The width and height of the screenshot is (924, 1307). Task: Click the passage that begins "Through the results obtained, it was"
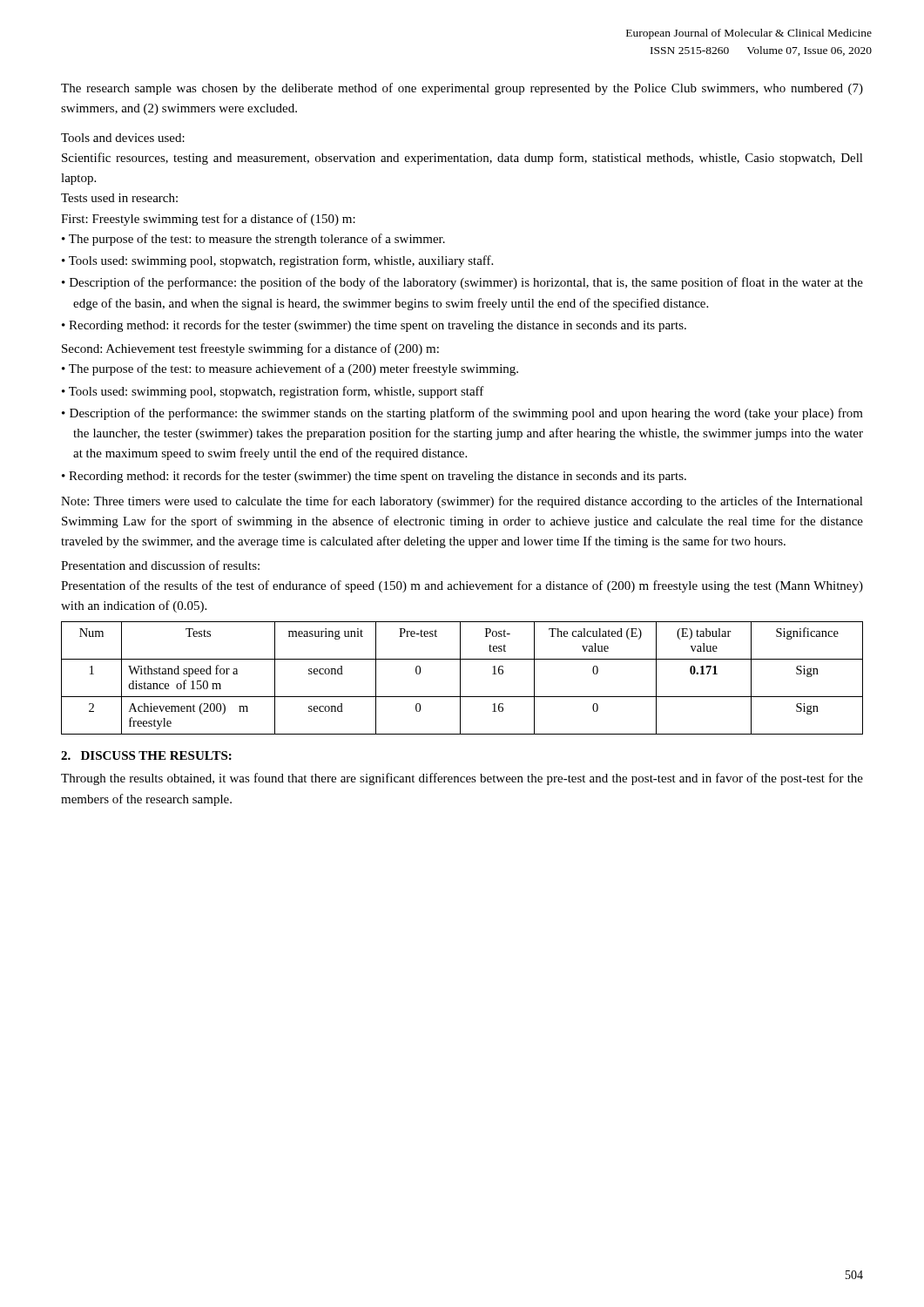coord(462,788)
